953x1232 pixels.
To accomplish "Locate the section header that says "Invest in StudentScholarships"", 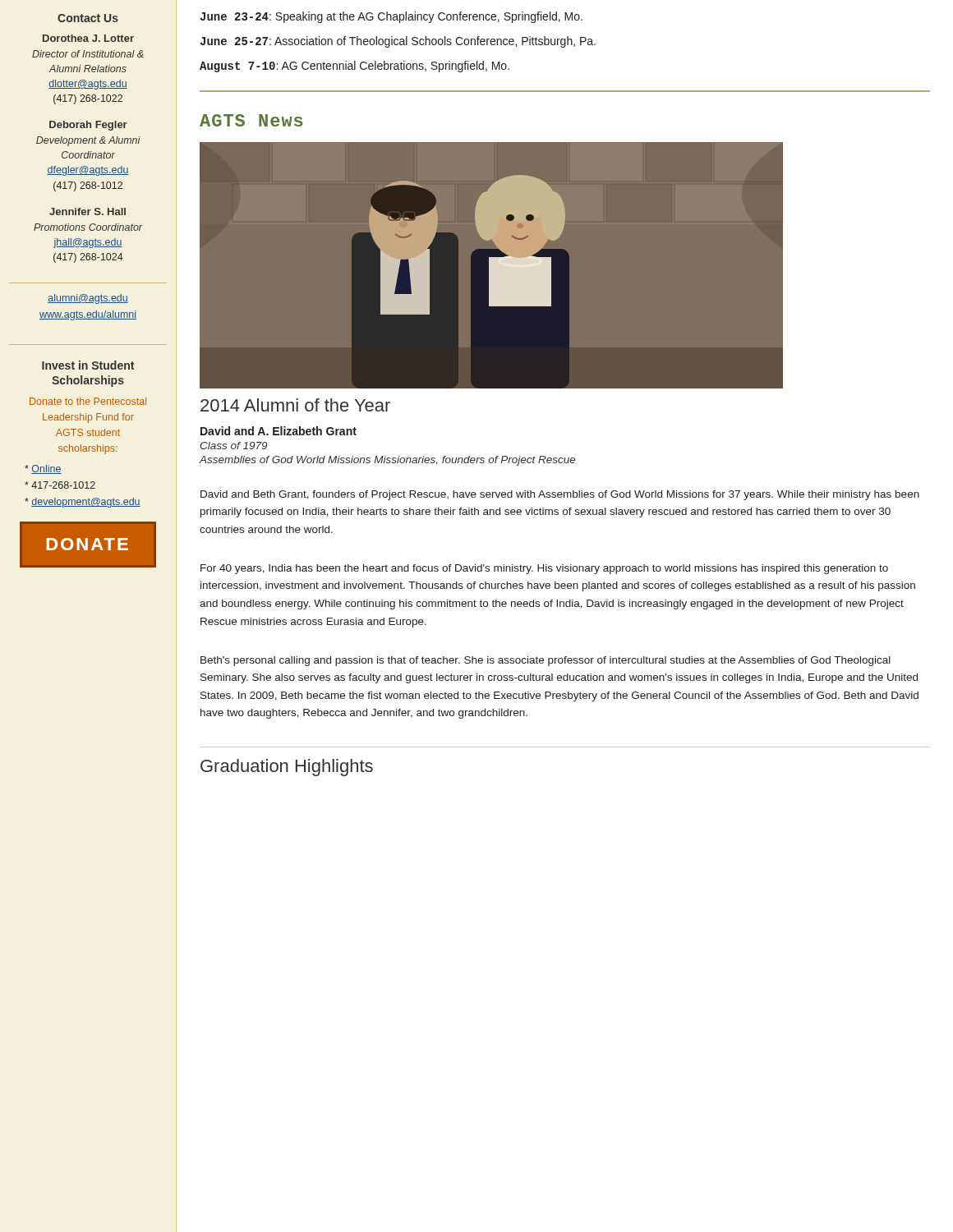I will click(88, 373).
